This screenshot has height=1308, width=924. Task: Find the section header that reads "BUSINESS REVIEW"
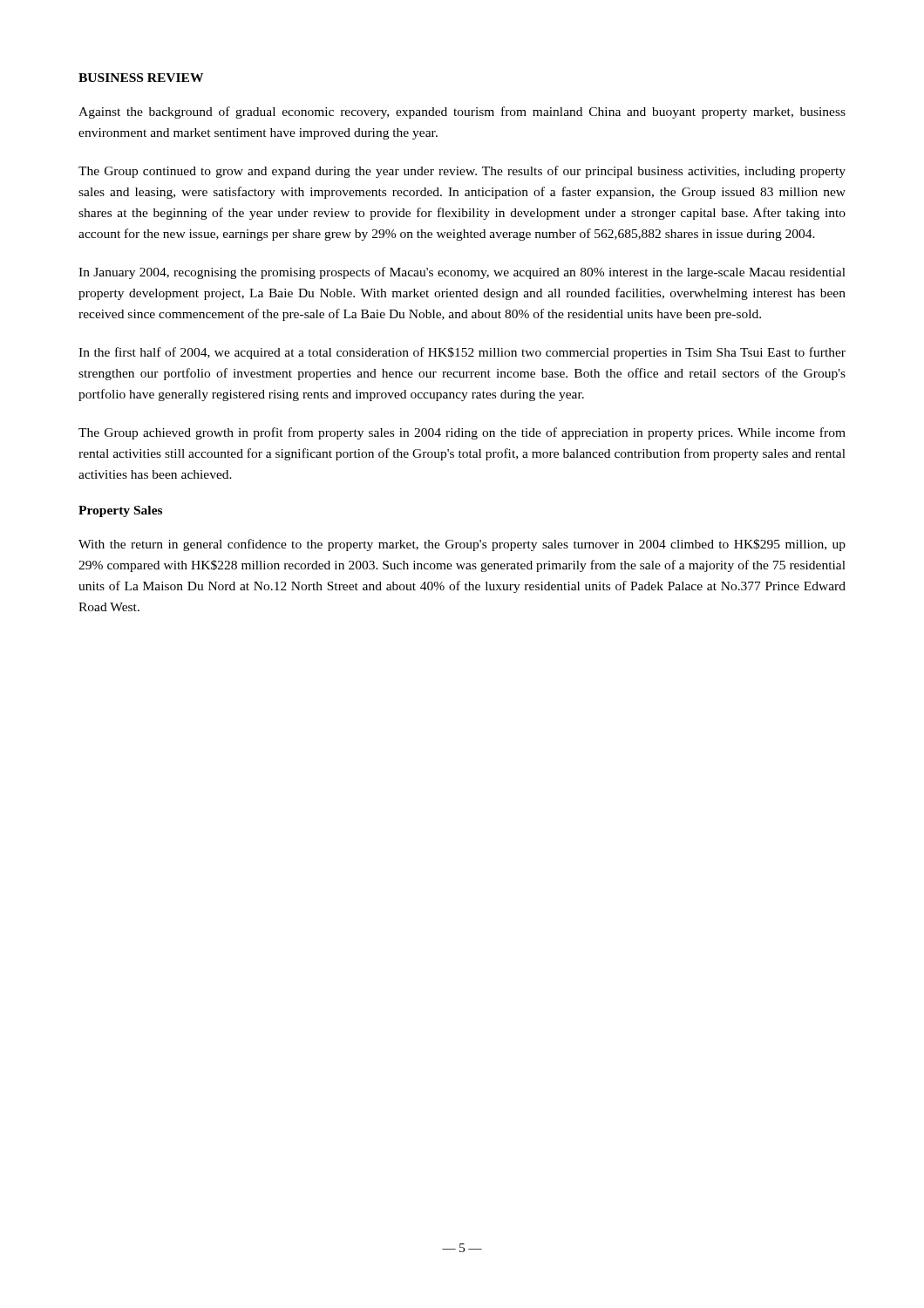pyautogui.click(x=141, y=77)
